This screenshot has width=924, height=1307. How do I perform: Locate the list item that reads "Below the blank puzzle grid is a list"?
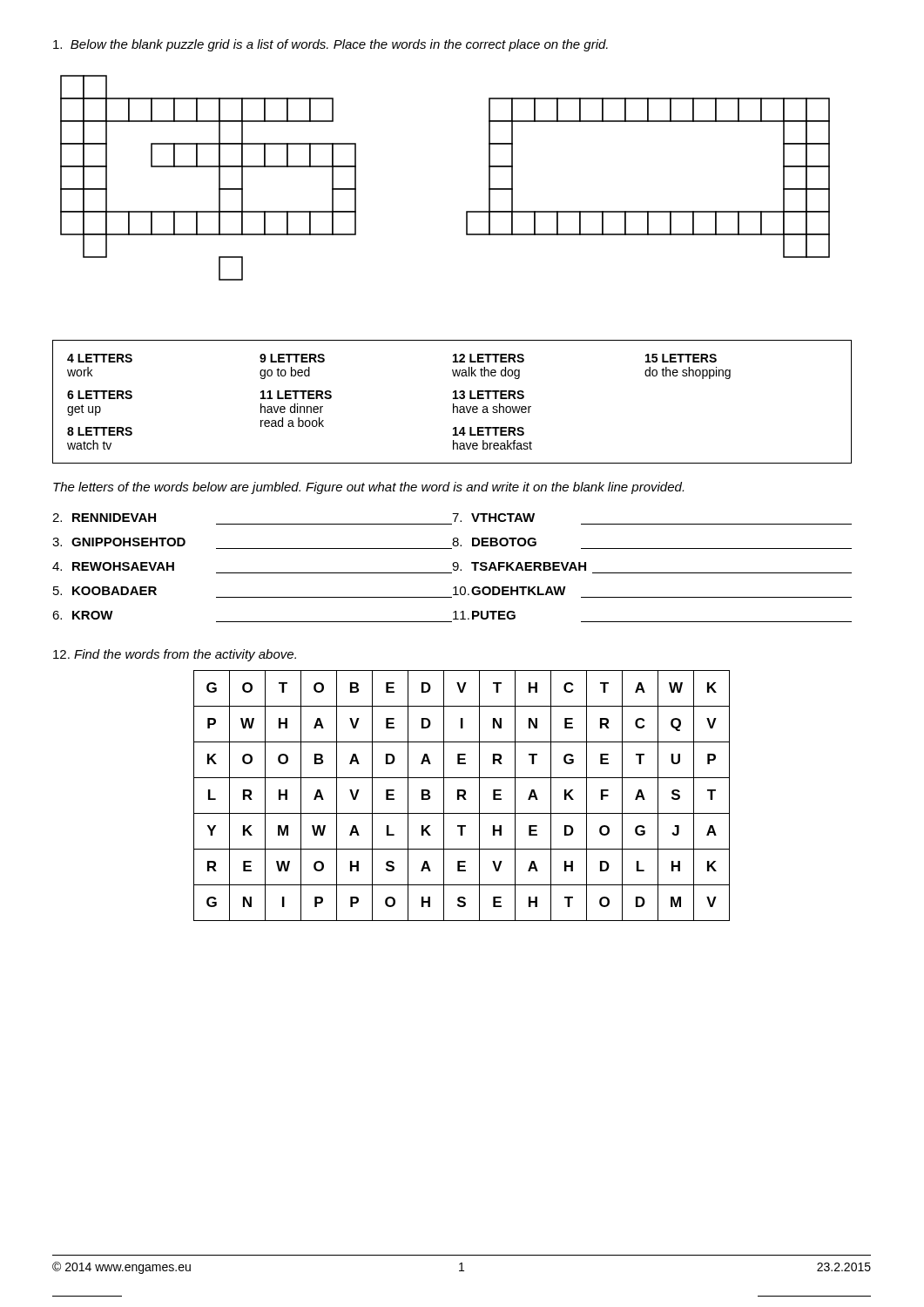(331, 44)
